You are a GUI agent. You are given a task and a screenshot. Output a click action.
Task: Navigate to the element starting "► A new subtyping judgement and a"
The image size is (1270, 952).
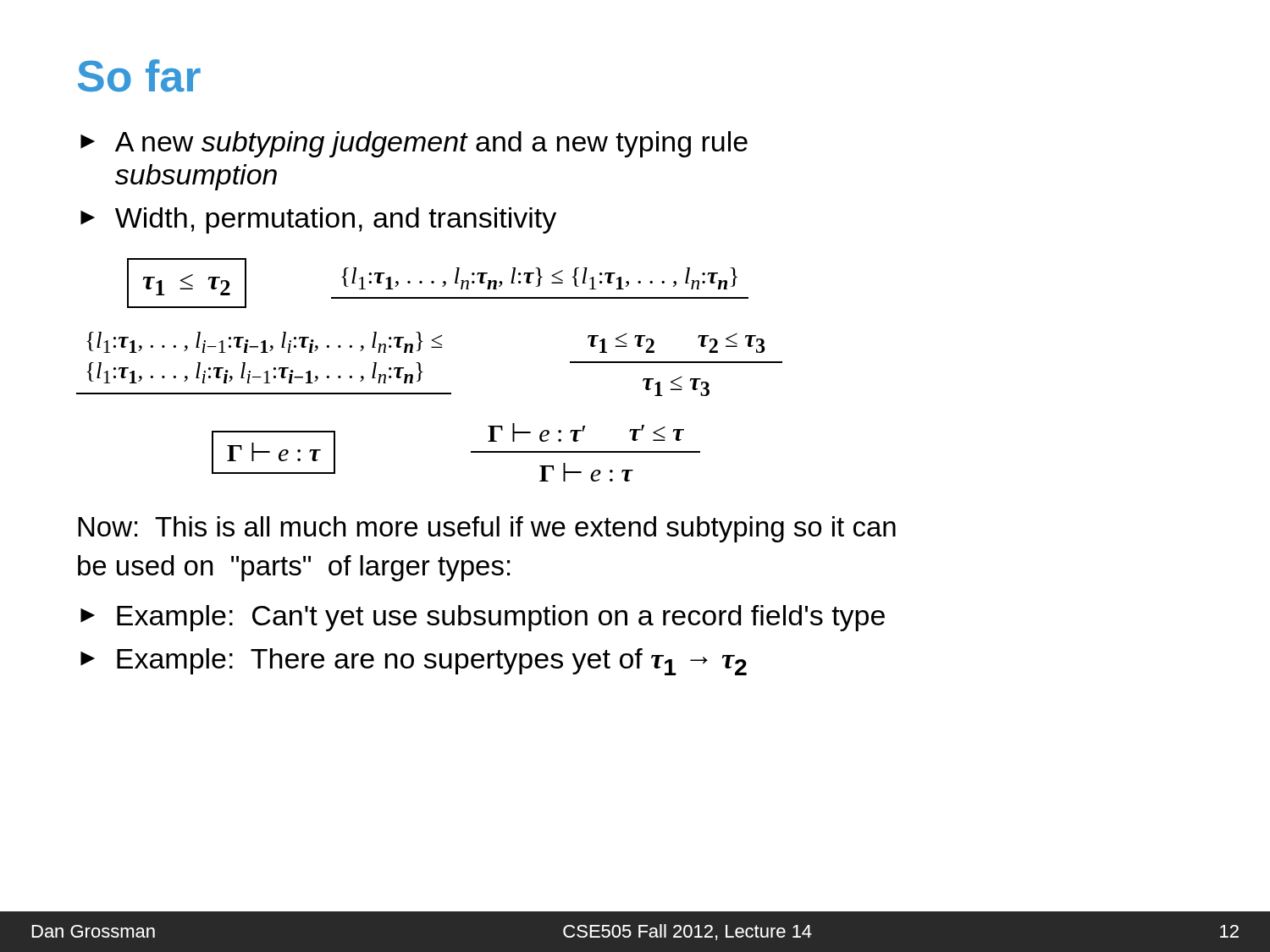point(412,158)
